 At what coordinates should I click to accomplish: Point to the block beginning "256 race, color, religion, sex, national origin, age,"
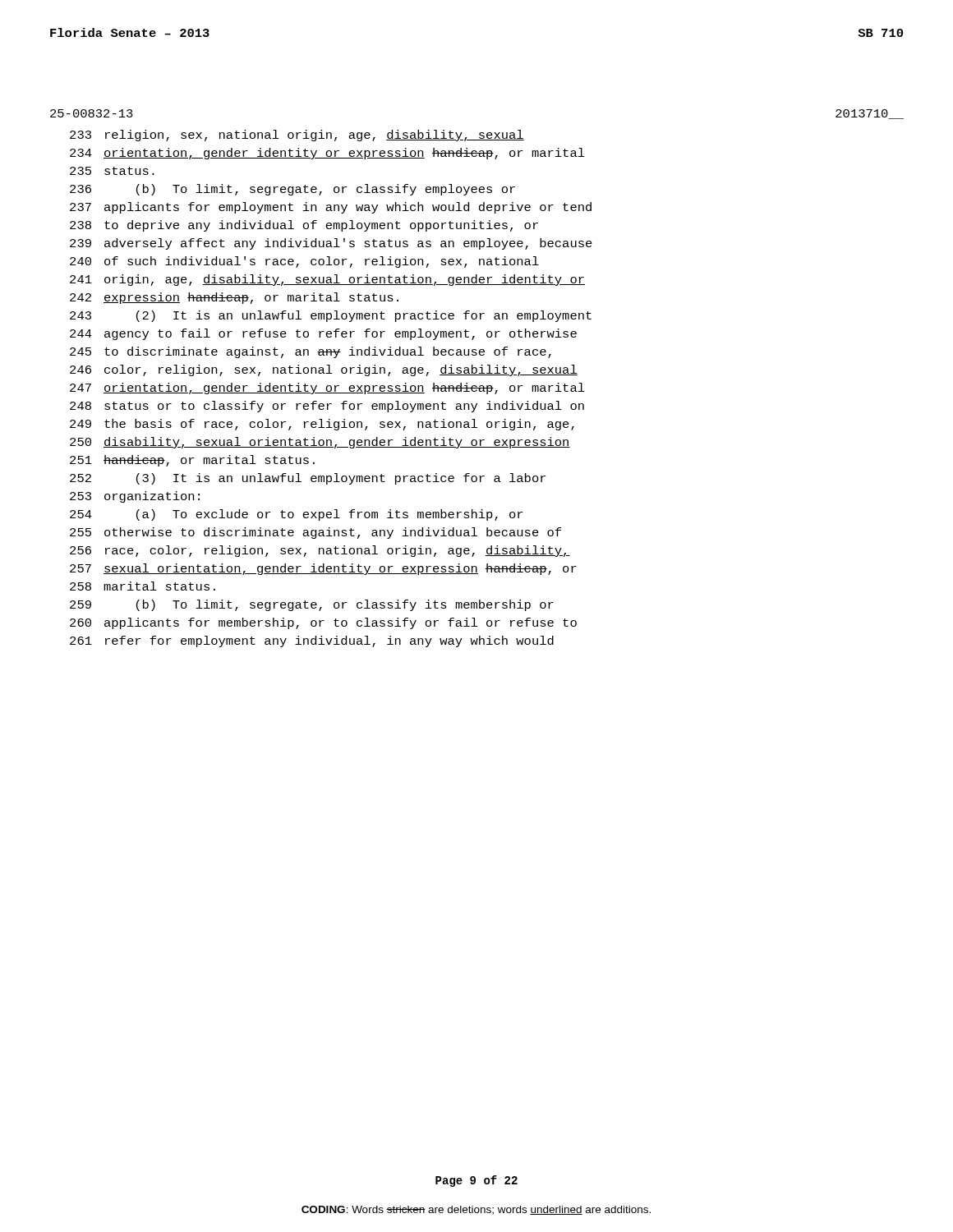(476, 551)
